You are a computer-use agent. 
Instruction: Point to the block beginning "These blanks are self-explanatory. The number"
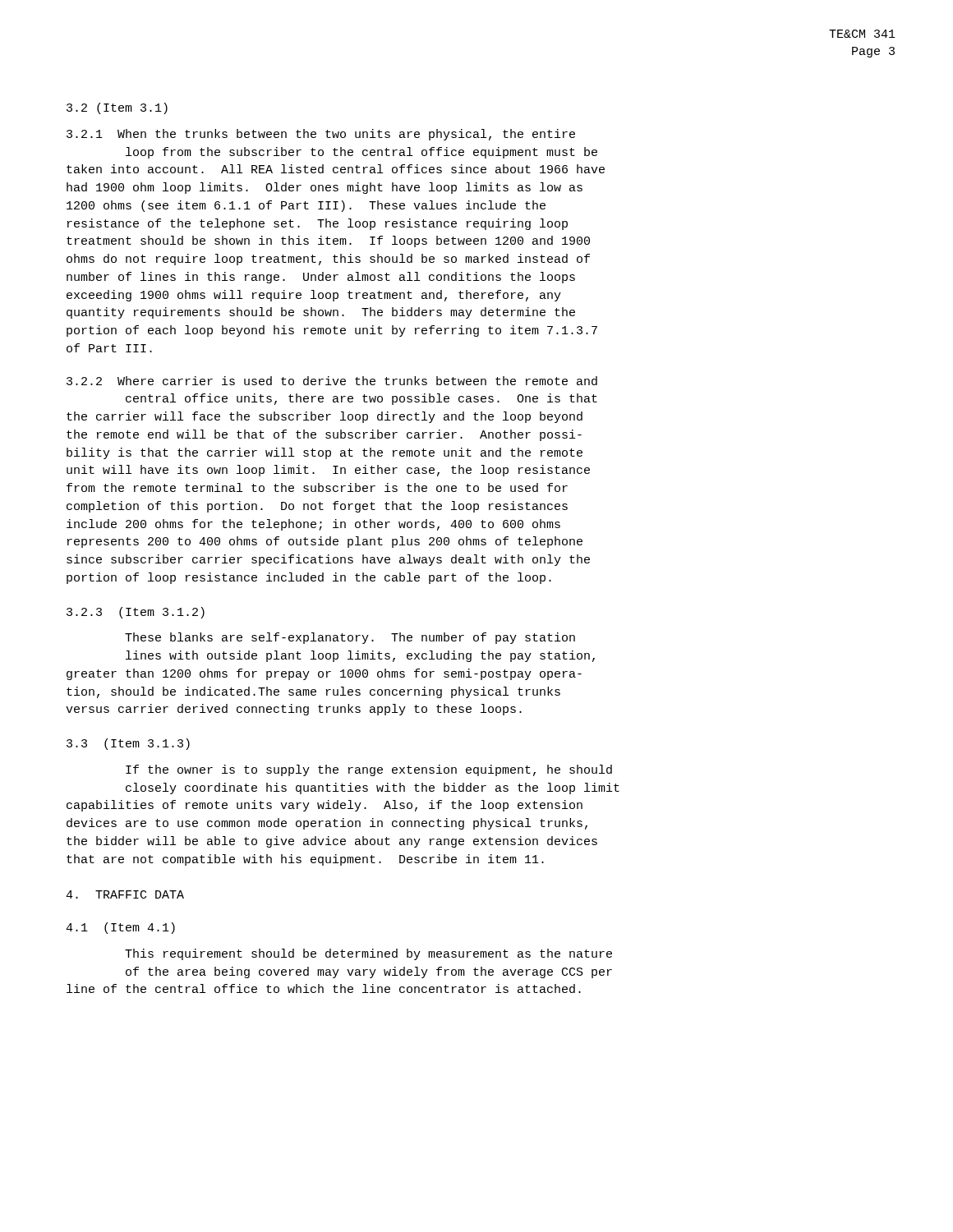coord(332,675)
